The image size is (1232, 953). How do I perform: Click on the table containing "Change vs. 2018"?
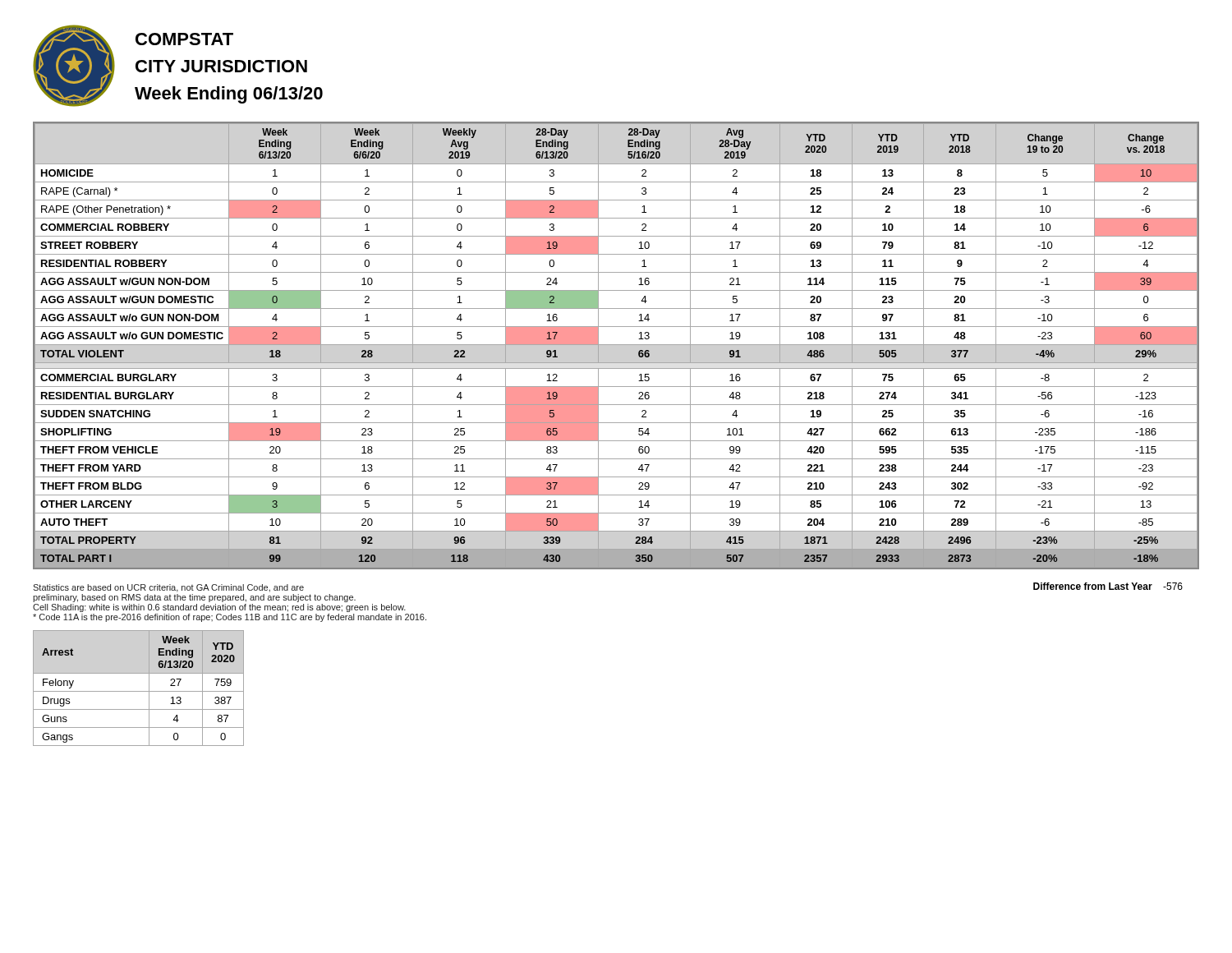(616, 345)
